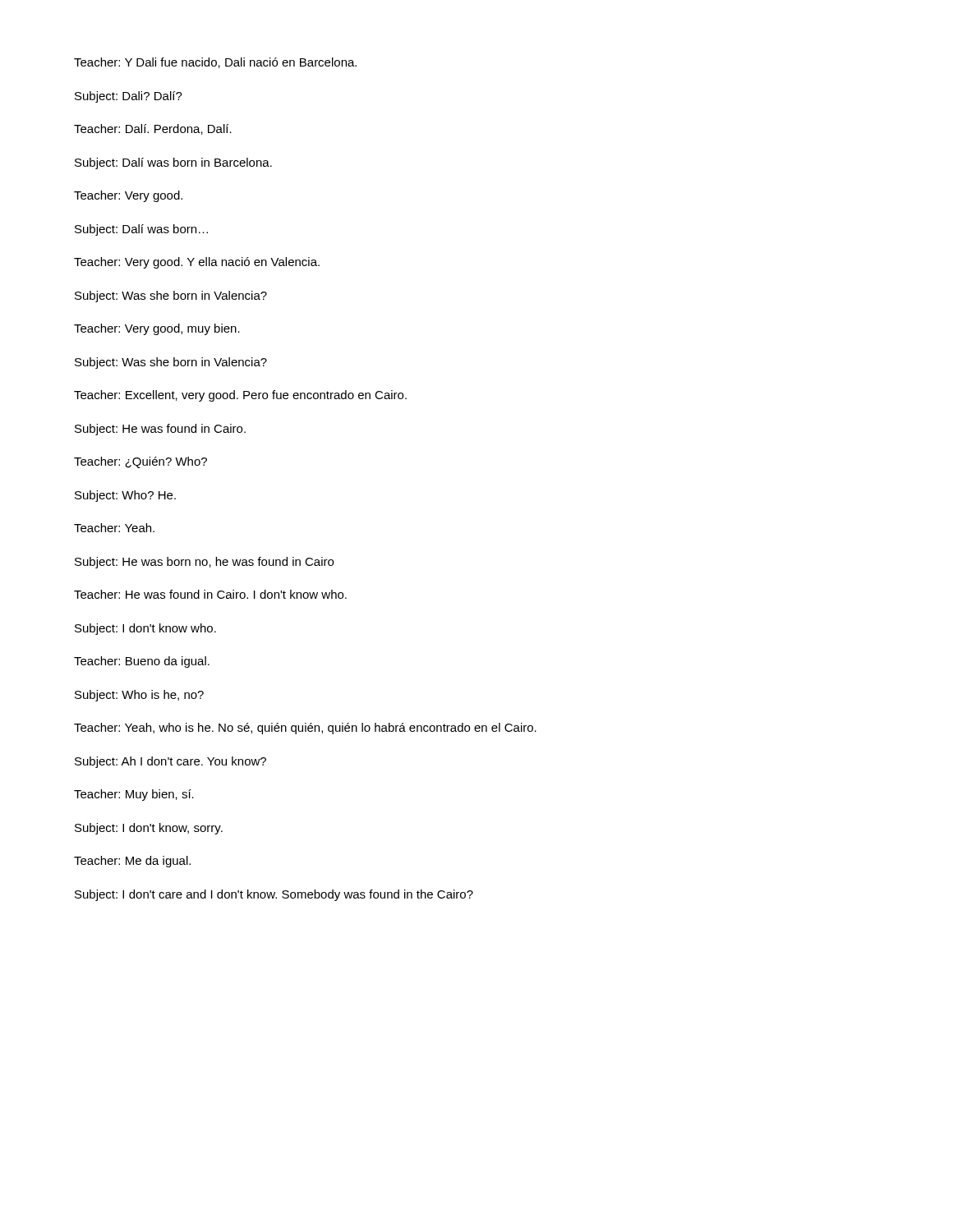953x1232 pixels.
Task: Locate the text "Teacher: Muy bien, sí."
Action: tap(134, 794)
